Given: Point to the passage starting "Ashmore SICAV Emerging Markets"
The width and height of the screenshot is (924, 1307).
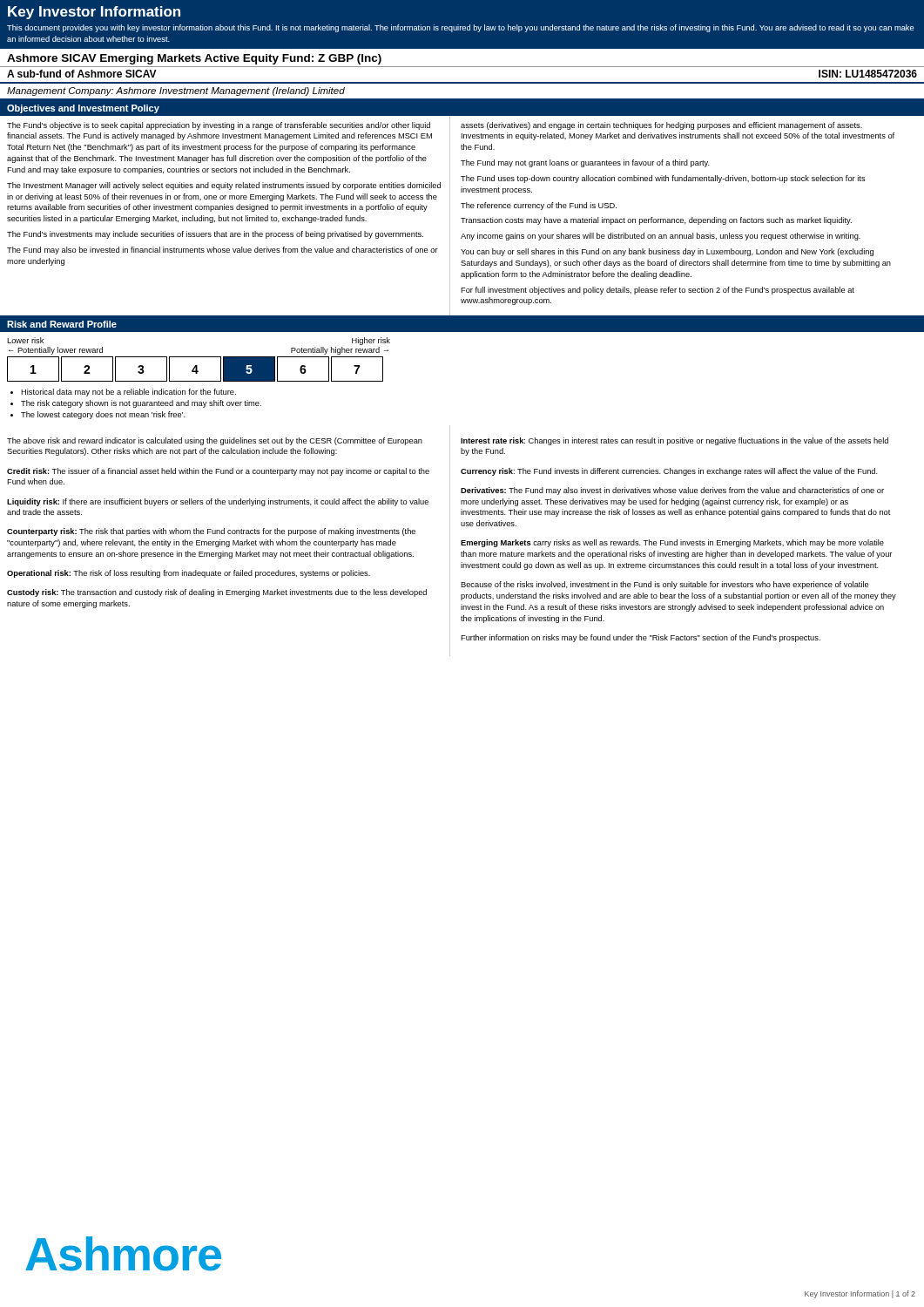Looking at the screenshot, I should (x=194, y=58).
